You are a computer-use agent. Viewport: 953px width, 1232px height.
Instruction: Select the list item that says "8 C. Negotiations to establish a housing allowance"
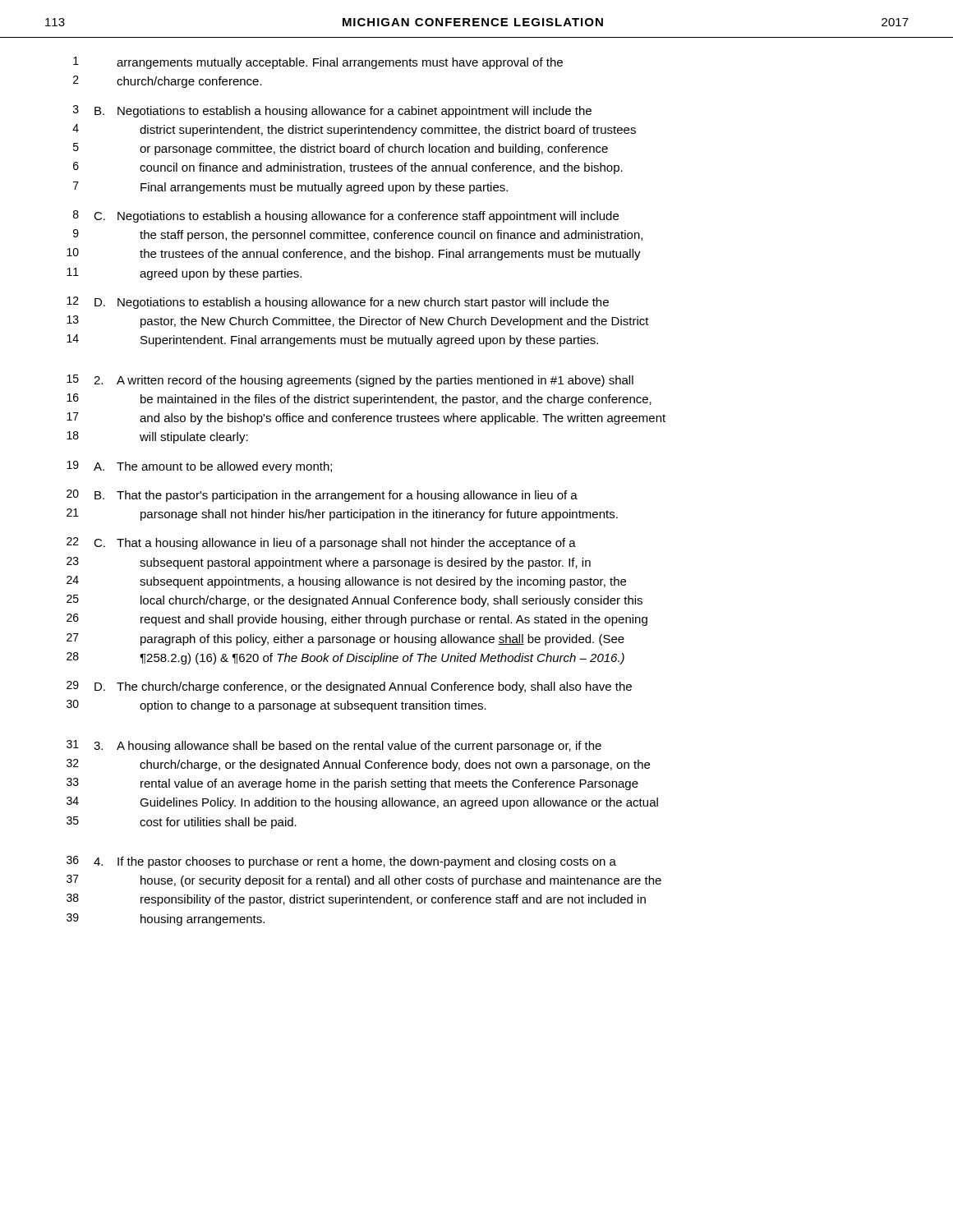[x=476, y=216]
